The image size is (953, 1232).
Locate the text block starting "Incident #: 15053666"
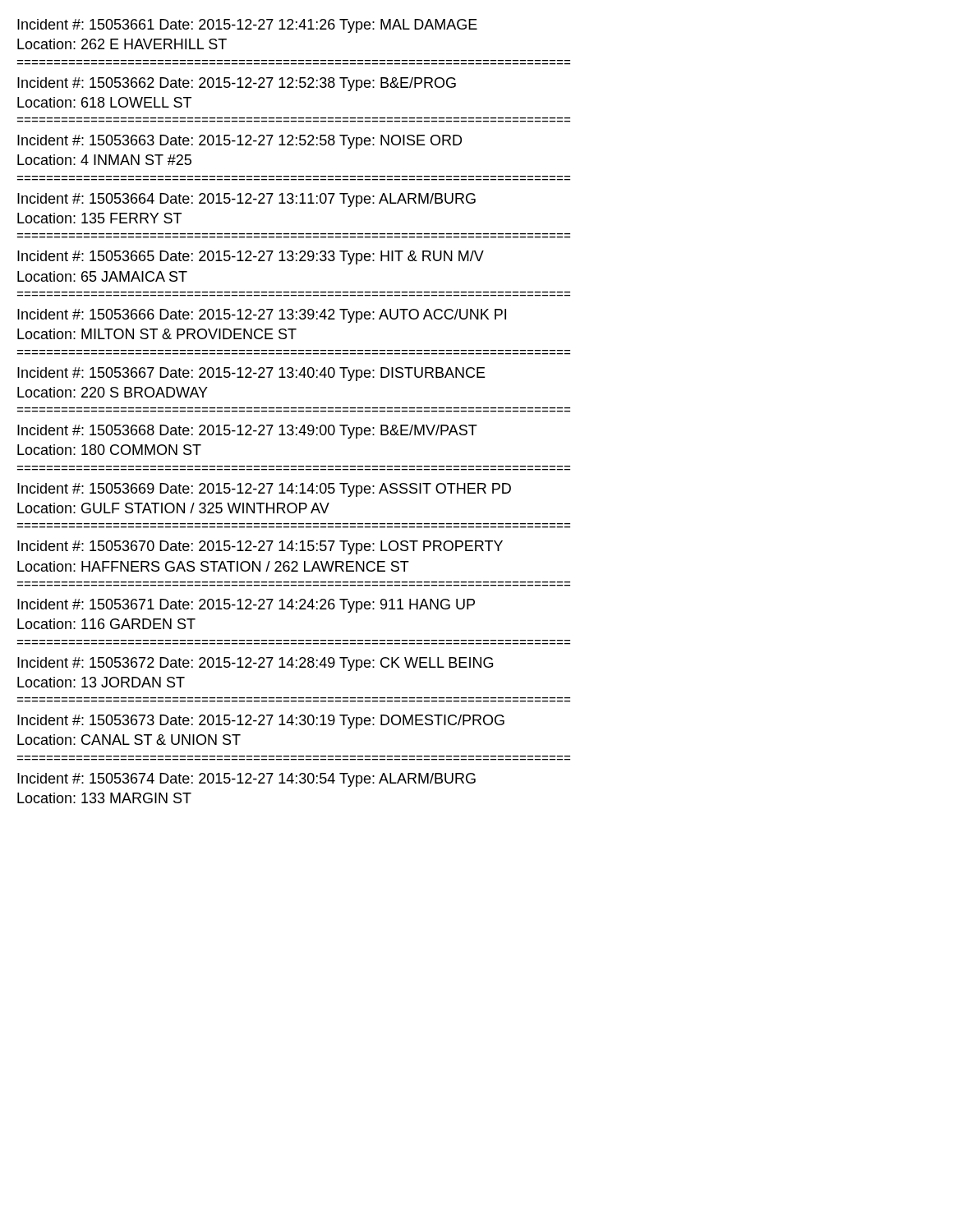(x=476, y=325)
